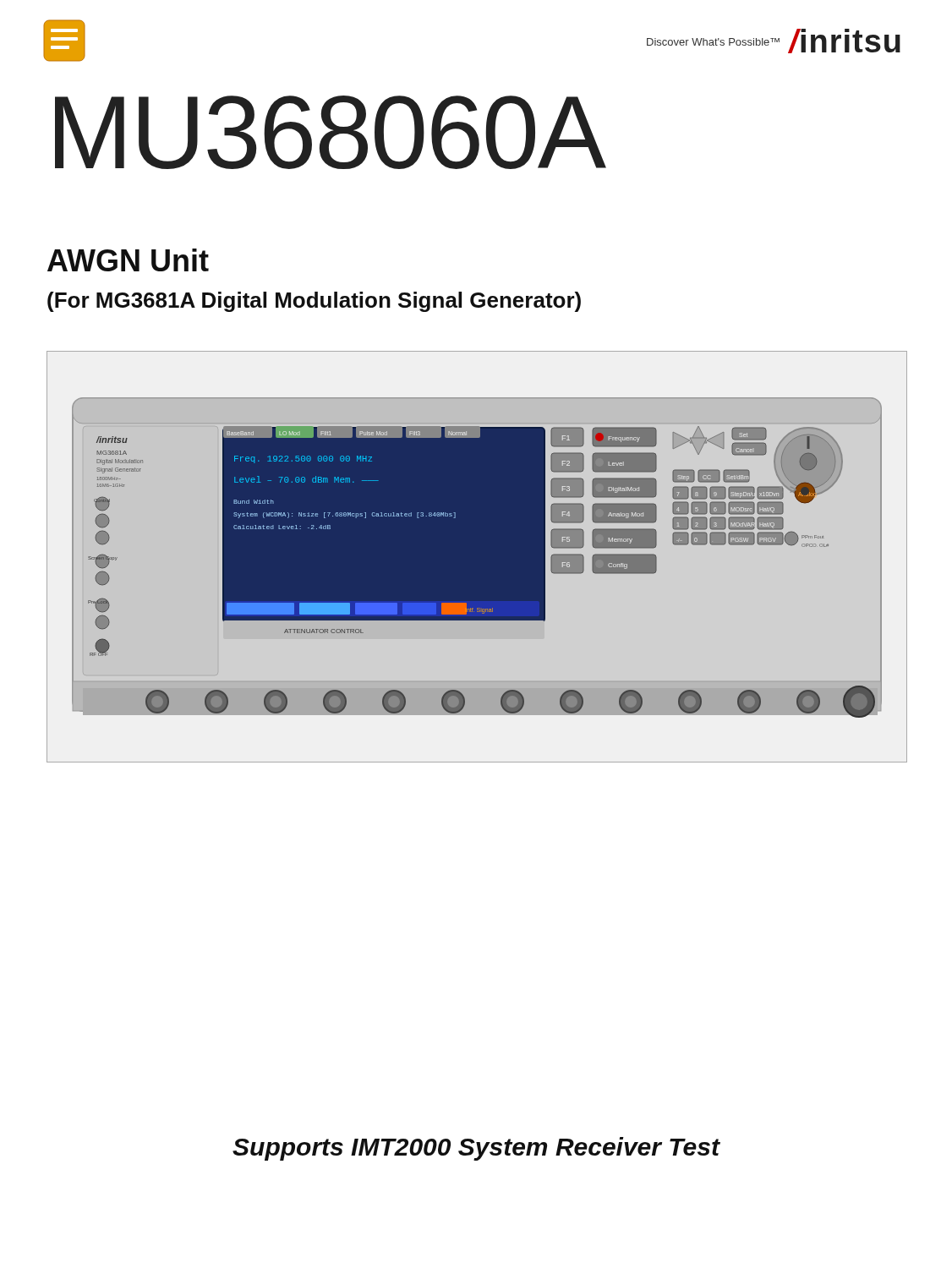
Task: Find the section header on this page that starts "(For MG3681A Digital Modulation"
Action: coord(314,300)
